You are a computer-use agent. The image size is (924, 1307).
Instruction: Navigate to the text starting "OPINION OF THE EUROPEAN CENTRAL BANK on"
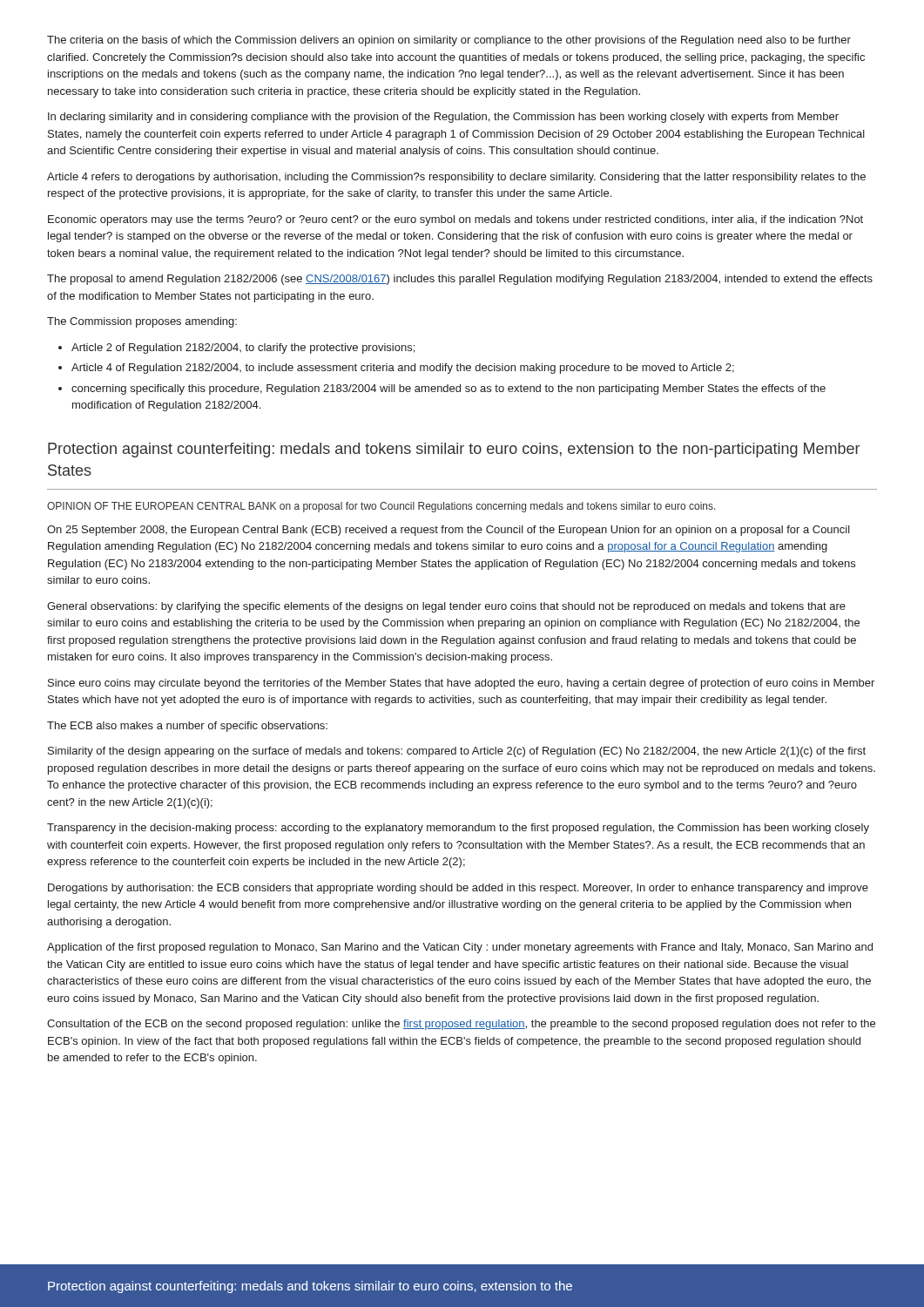[x=382, y=506]
